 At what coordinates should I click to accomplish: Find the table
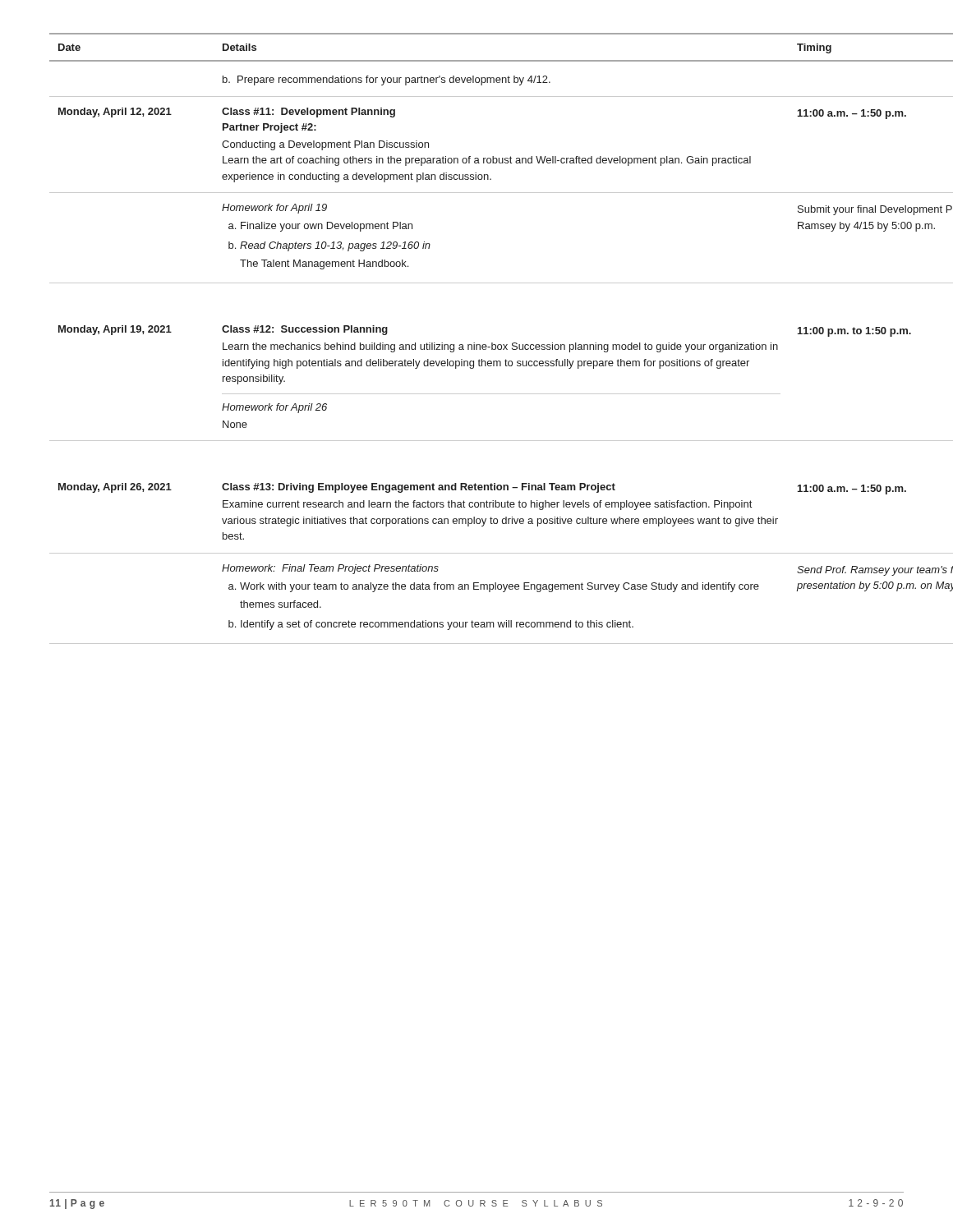click(476, 338)
